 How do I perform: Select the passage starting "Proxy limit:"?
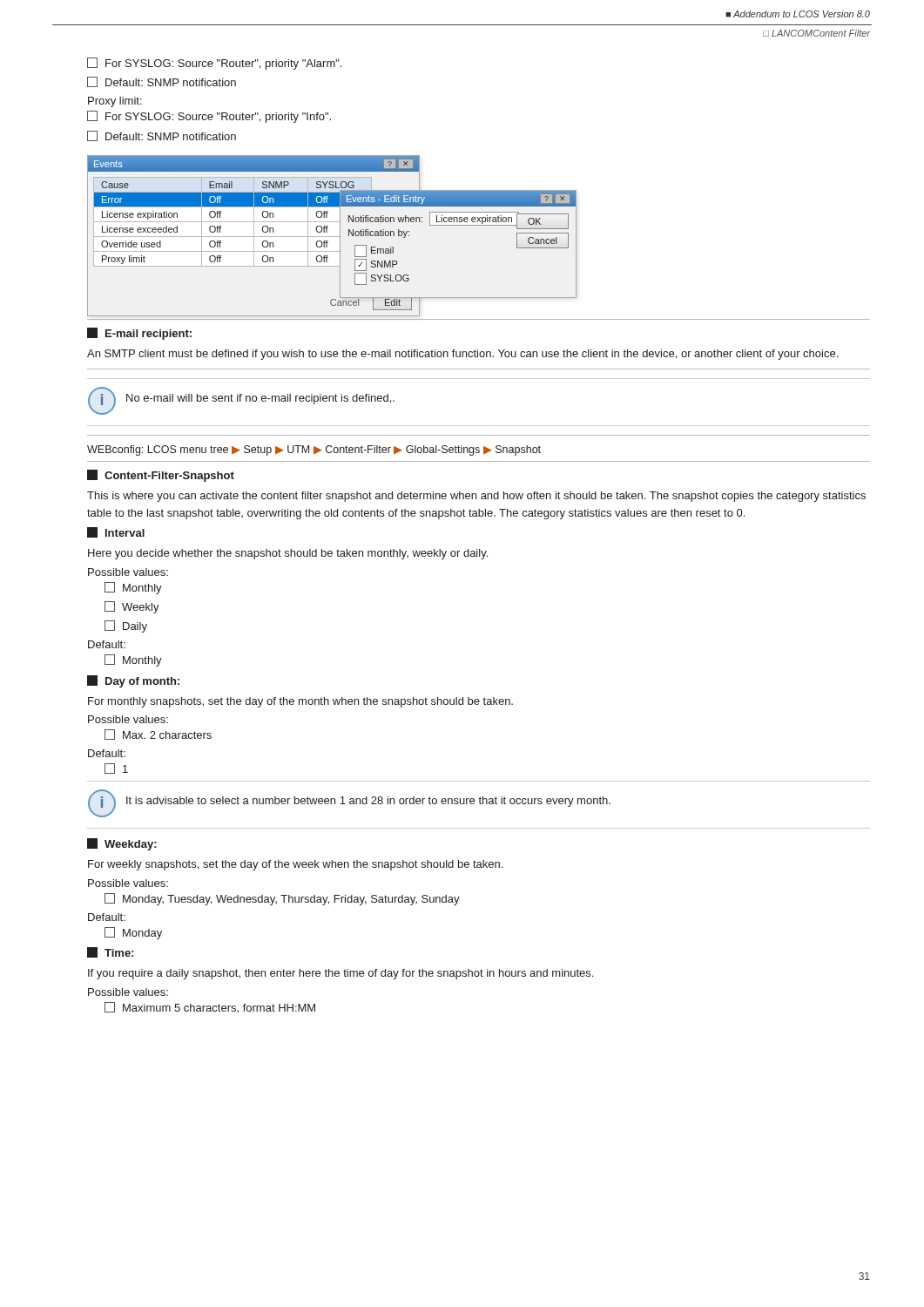(x=115, y=101)
